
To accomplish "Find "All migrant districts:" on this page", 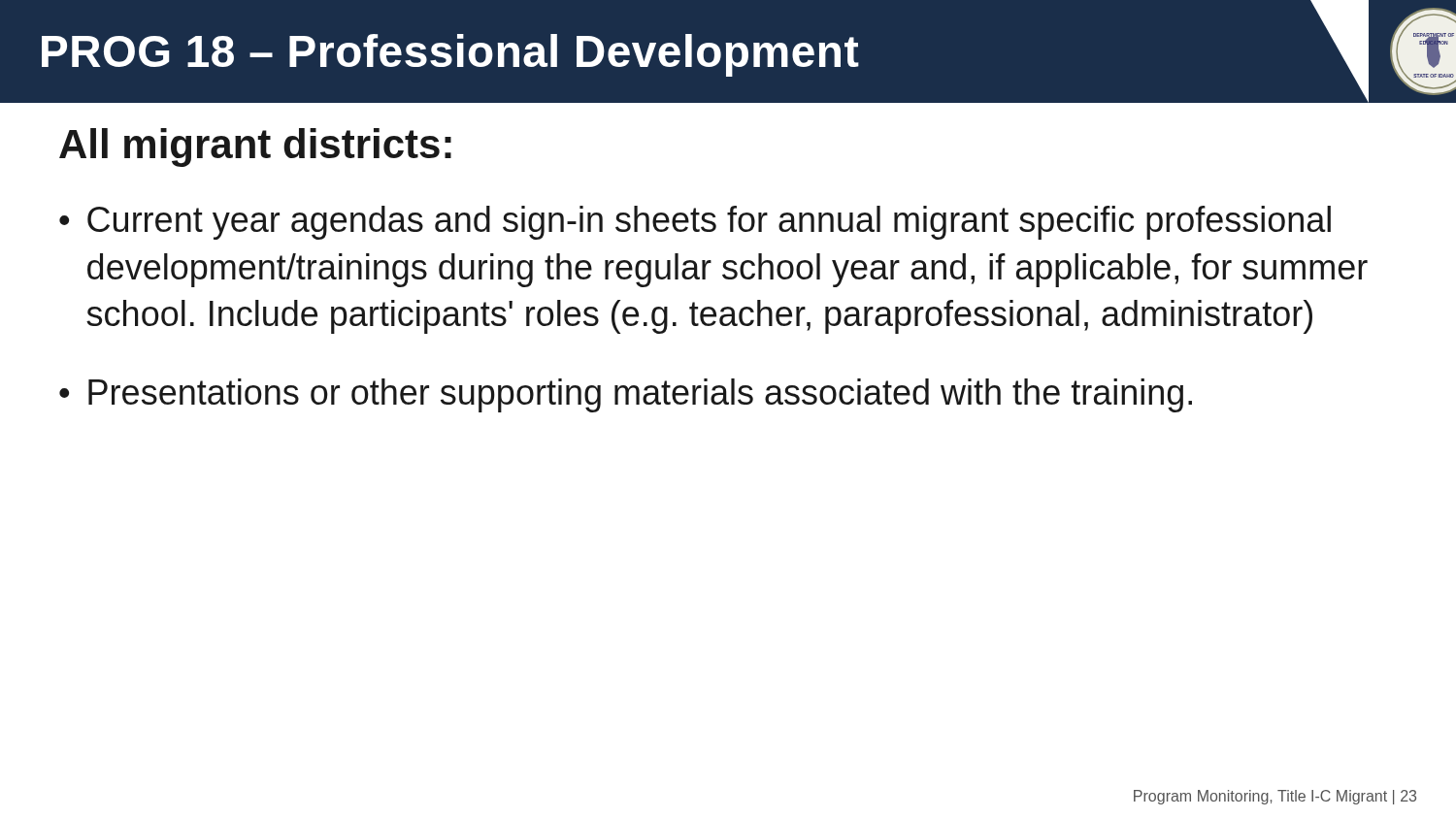I will 256,144.
